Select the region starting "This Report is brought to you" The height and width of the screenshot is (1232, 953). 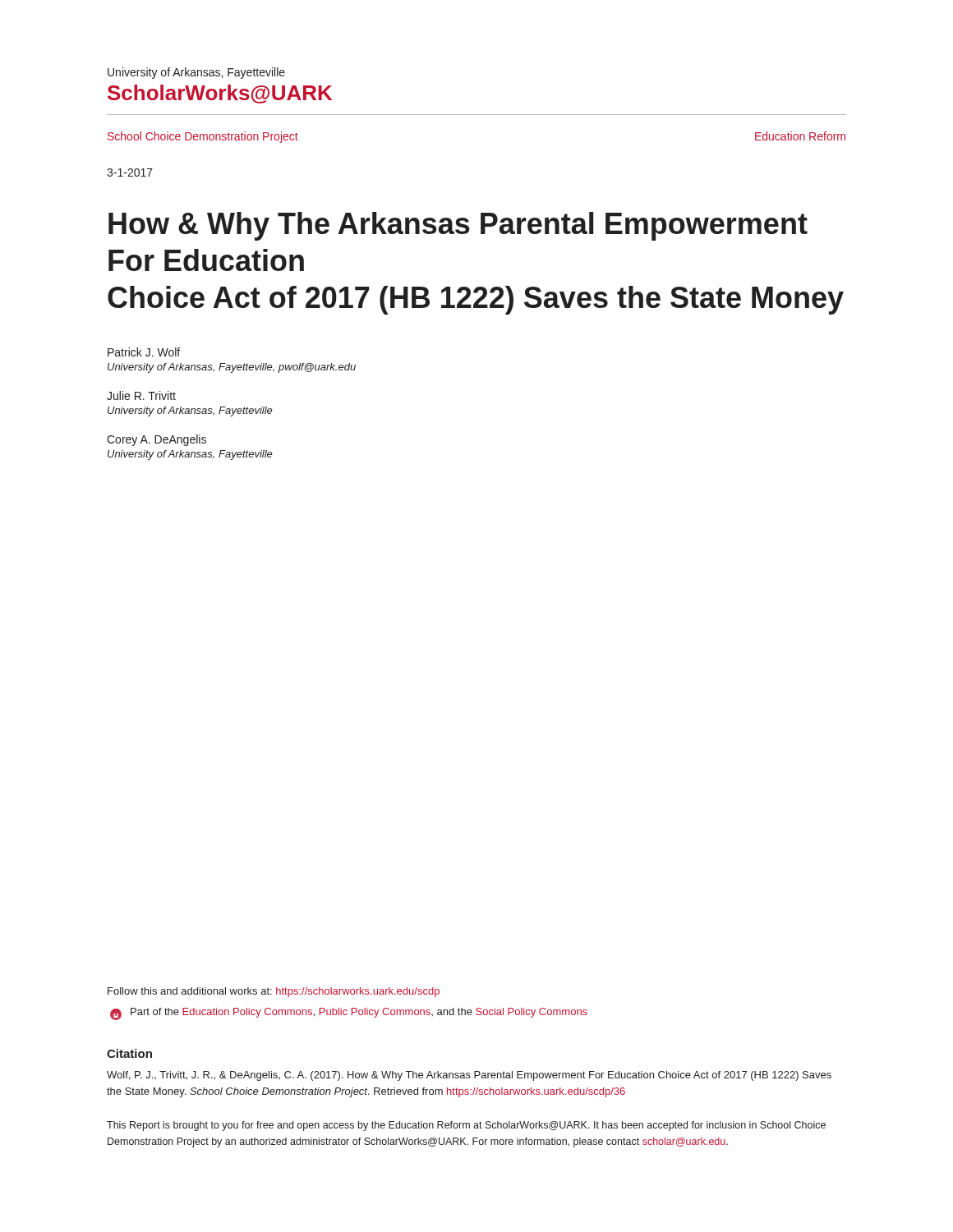click(466, 1133)
